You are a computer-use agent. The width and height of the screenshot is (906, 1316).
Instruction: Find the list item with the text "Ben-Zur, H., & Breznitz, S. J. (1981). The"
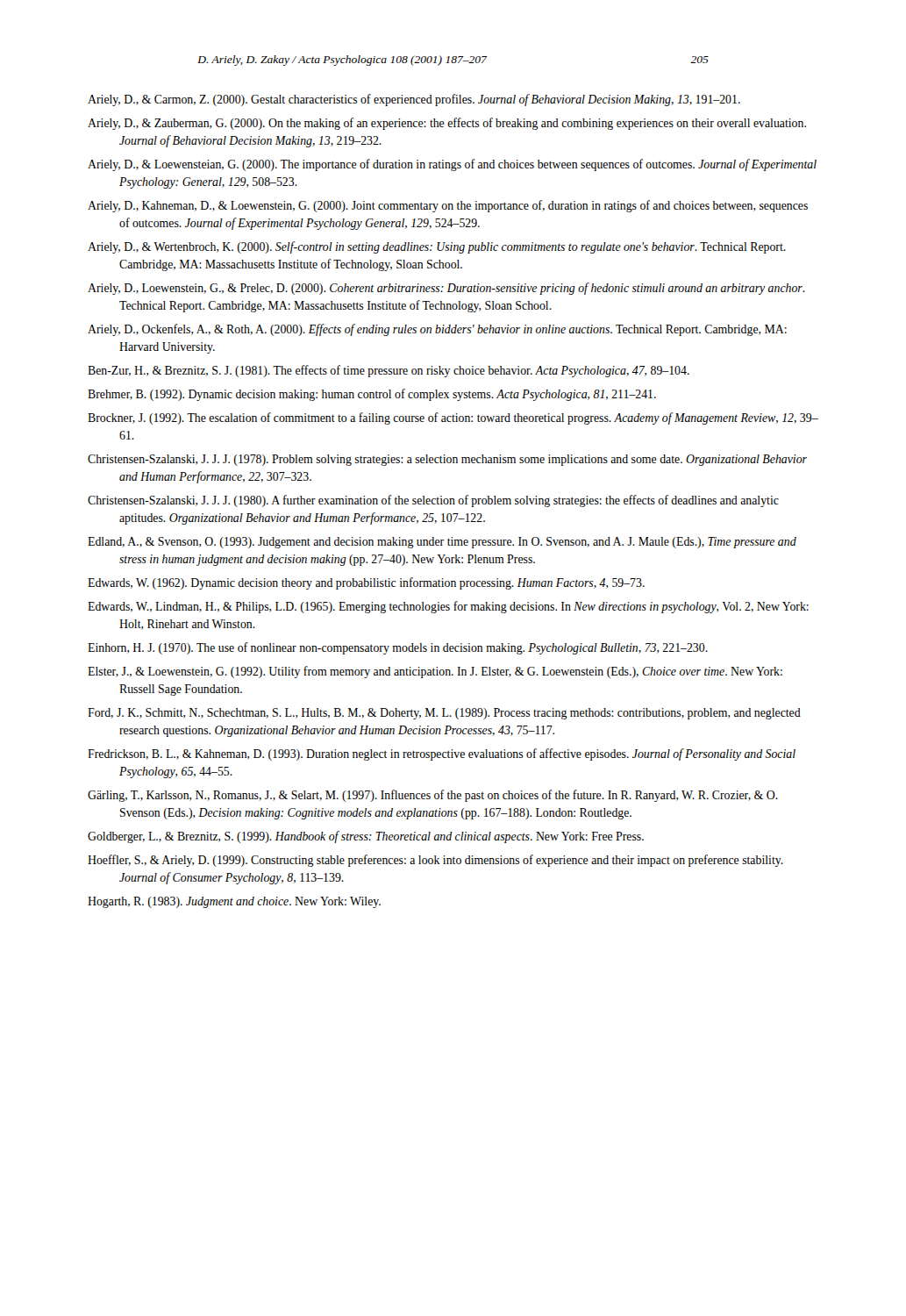[389, 371]
